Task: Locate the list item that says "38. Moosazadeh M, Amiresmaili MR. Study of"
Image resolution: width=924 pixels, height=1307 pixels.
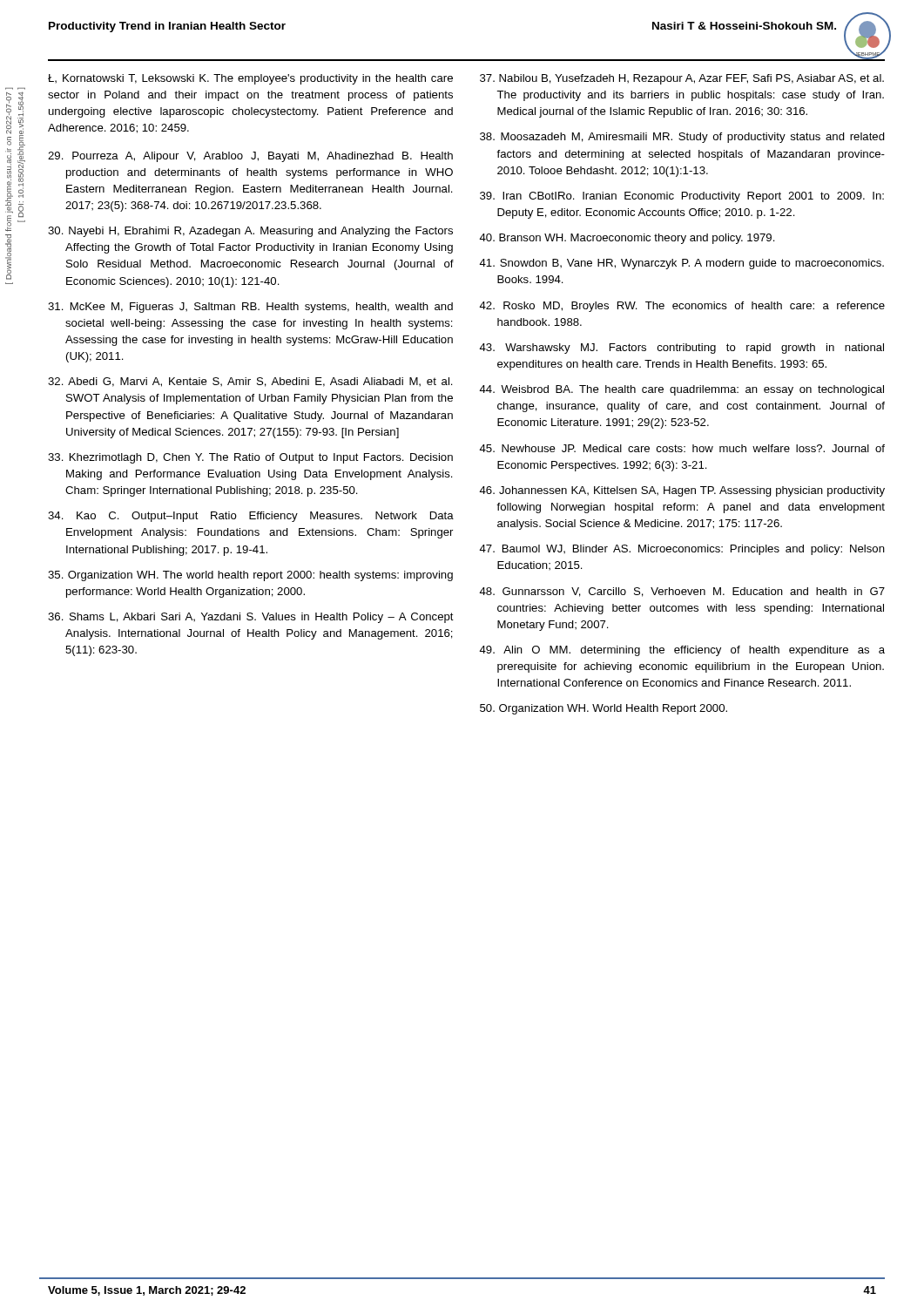Action: pyautogui.click(x=682, y=154)
